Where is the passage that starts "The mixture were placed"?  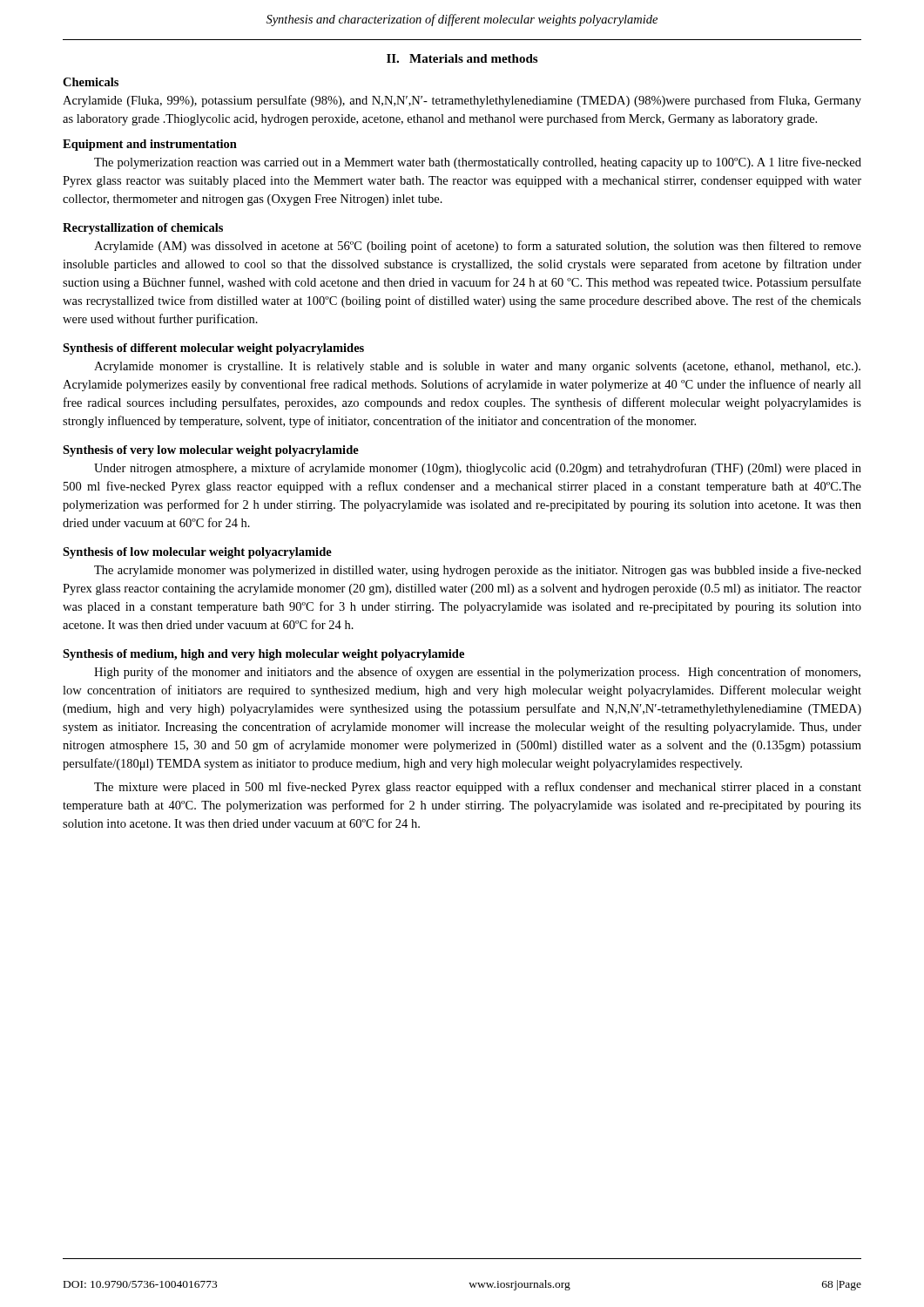point(462,806)
